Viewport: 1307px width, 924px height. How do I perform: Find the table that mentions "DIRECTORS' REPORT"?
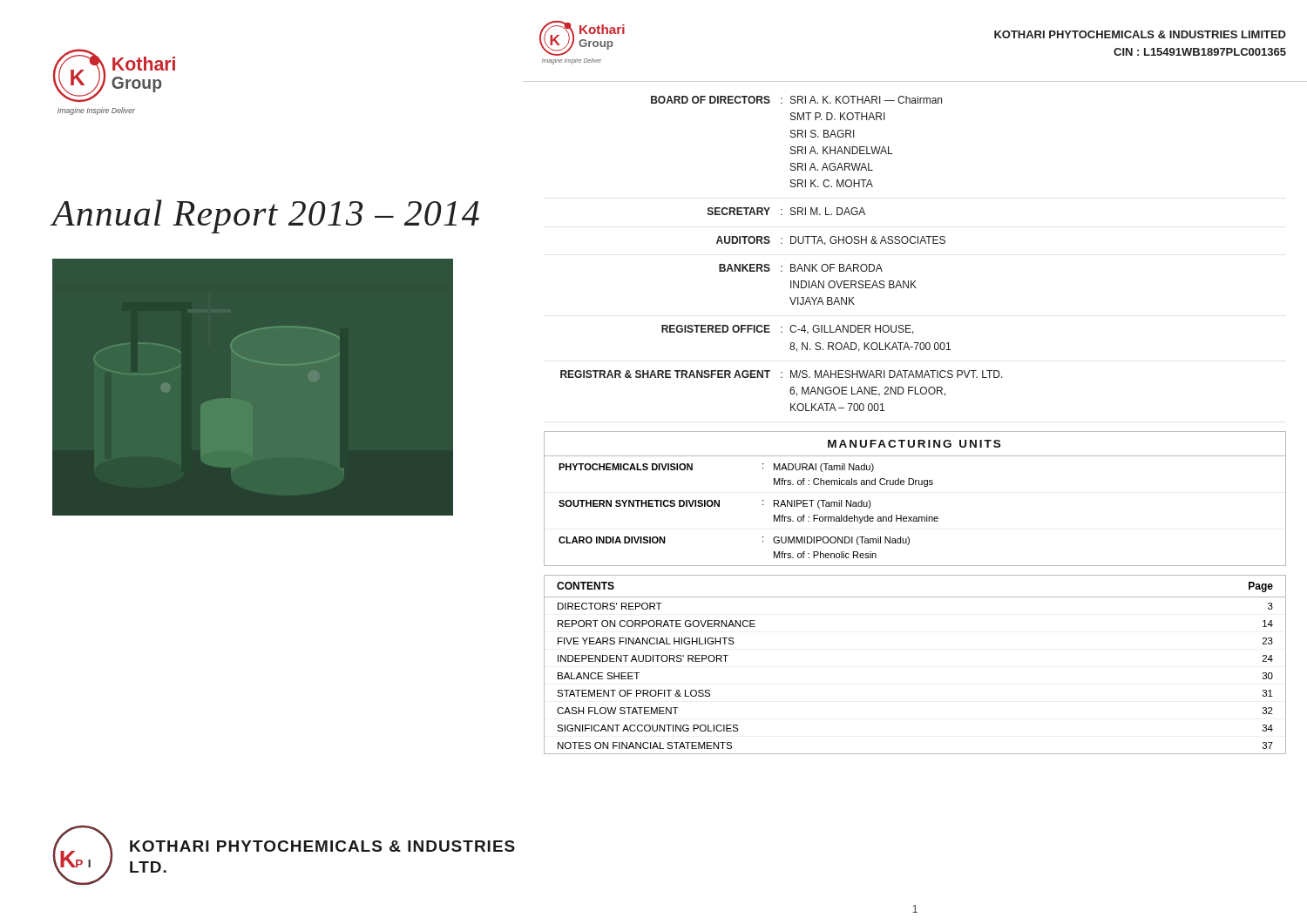coord(915,665)
